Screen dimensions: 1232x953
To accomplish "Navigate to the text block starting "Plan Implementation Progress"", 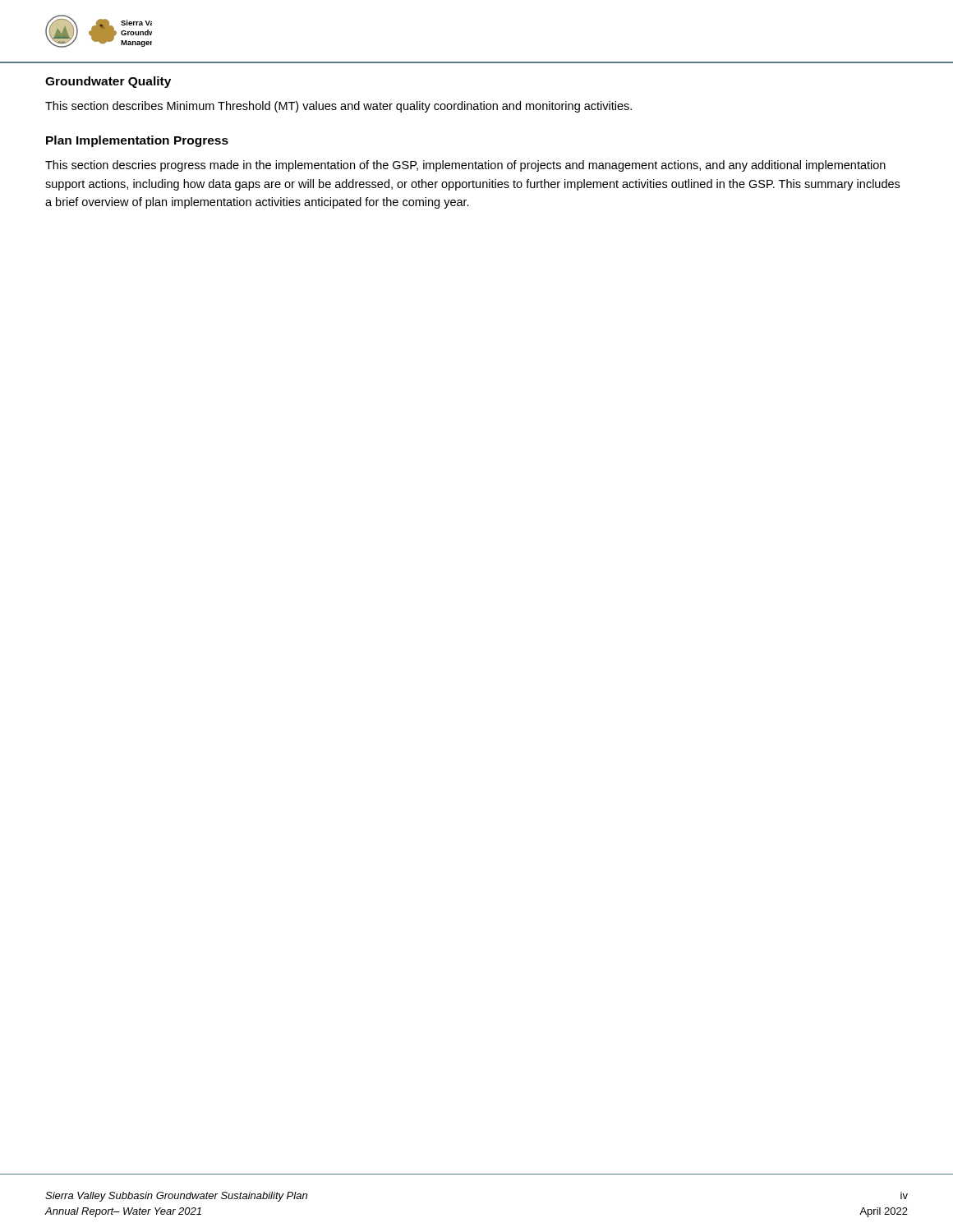I will pos(137,140).
